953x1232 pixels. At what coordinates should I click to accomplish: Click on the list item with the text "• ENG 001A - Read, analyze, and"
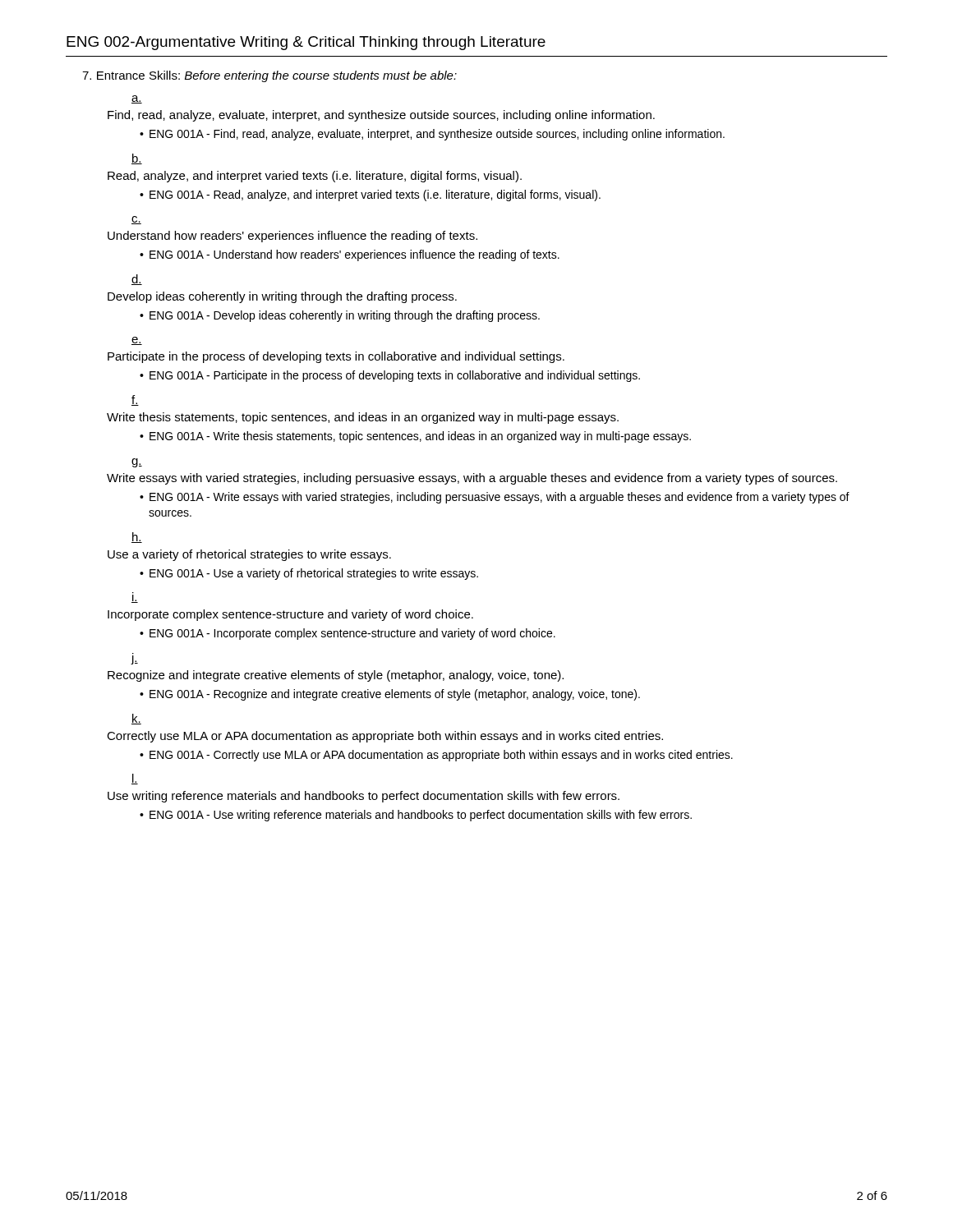click(370, 195)
